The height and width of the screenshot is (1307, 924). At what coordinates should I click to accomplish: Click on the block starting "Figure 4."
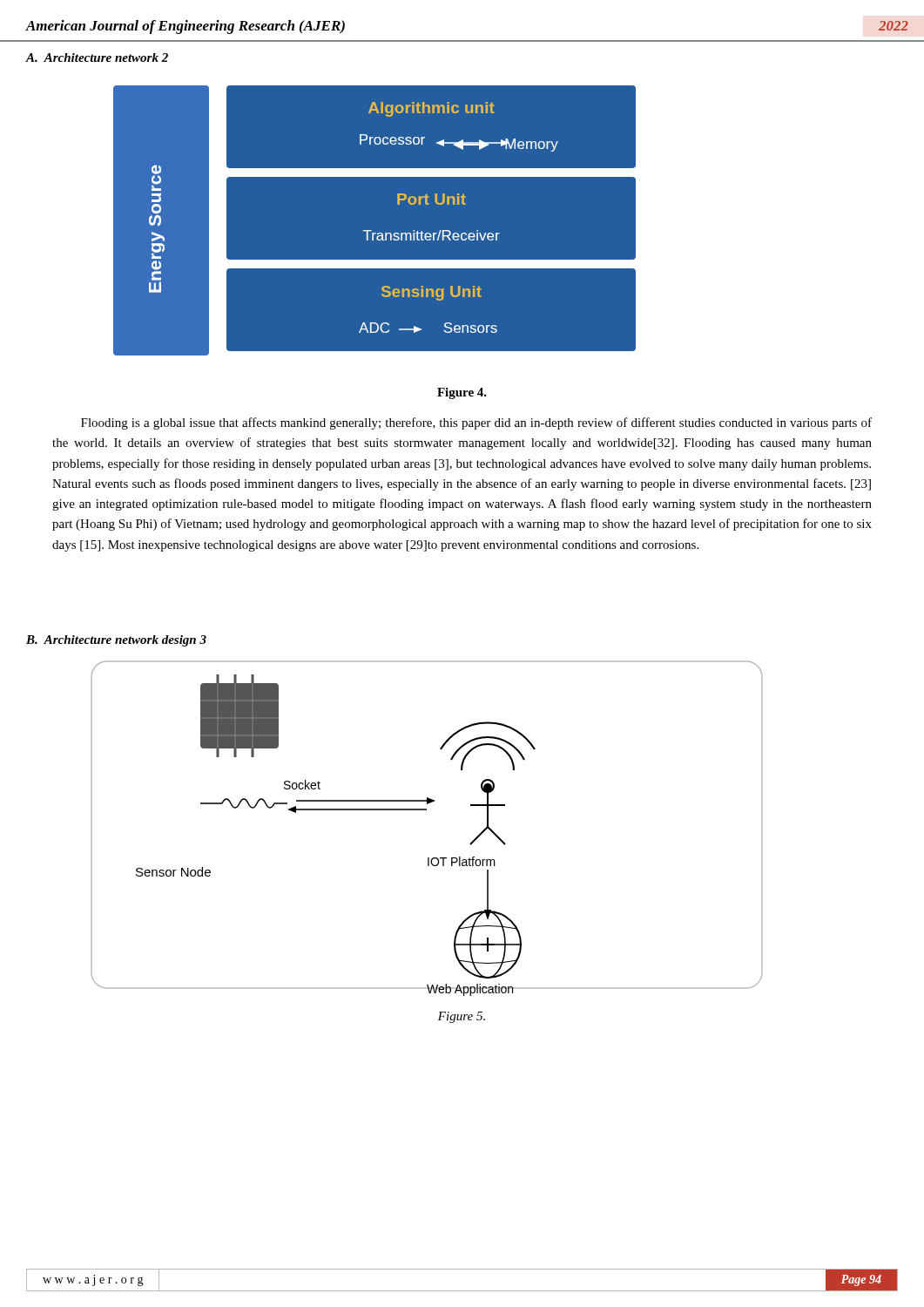point(462,392)
